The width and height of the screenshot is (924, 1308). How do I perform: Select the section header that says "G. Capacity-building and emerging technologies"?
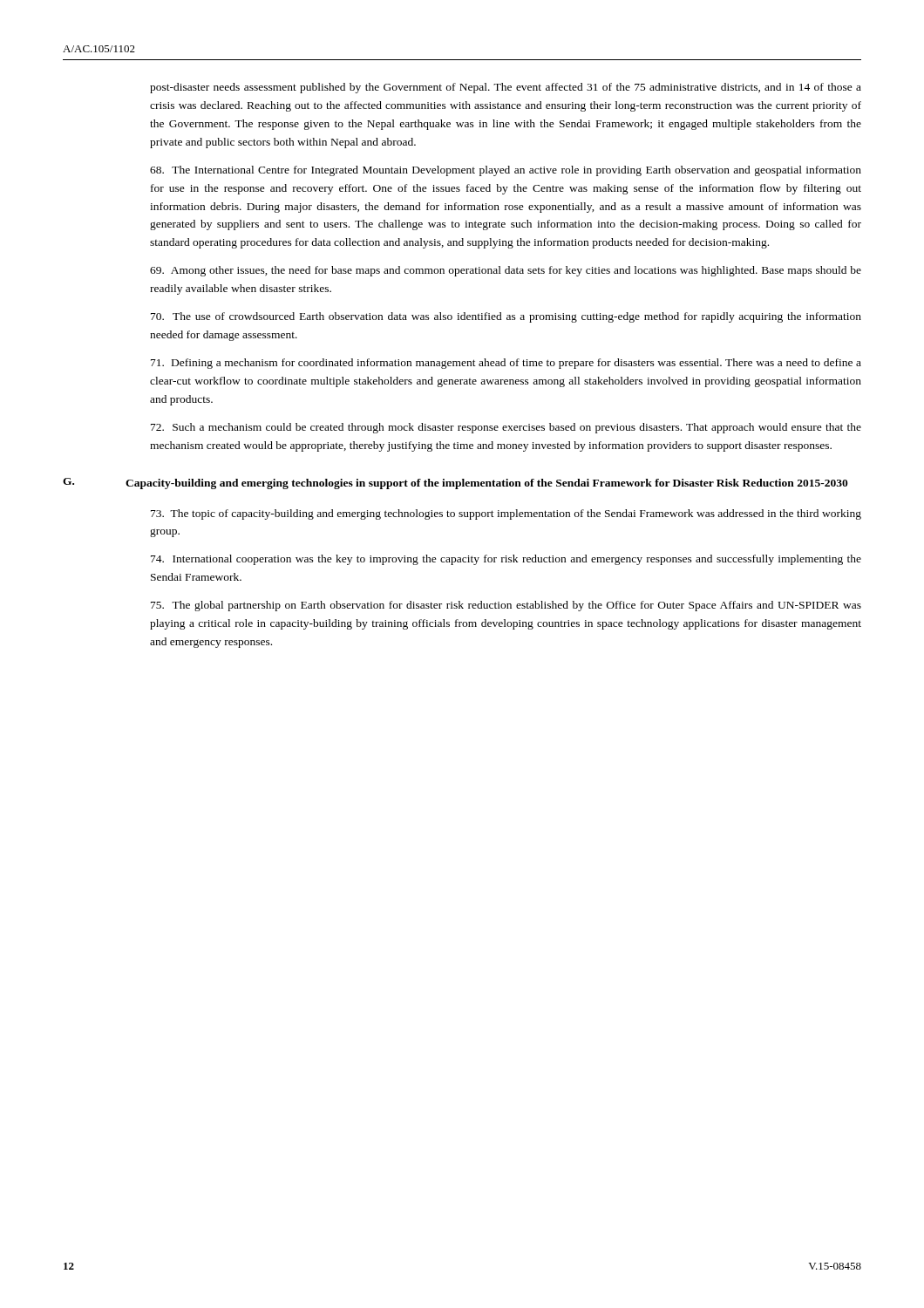[x=462, y=483]
